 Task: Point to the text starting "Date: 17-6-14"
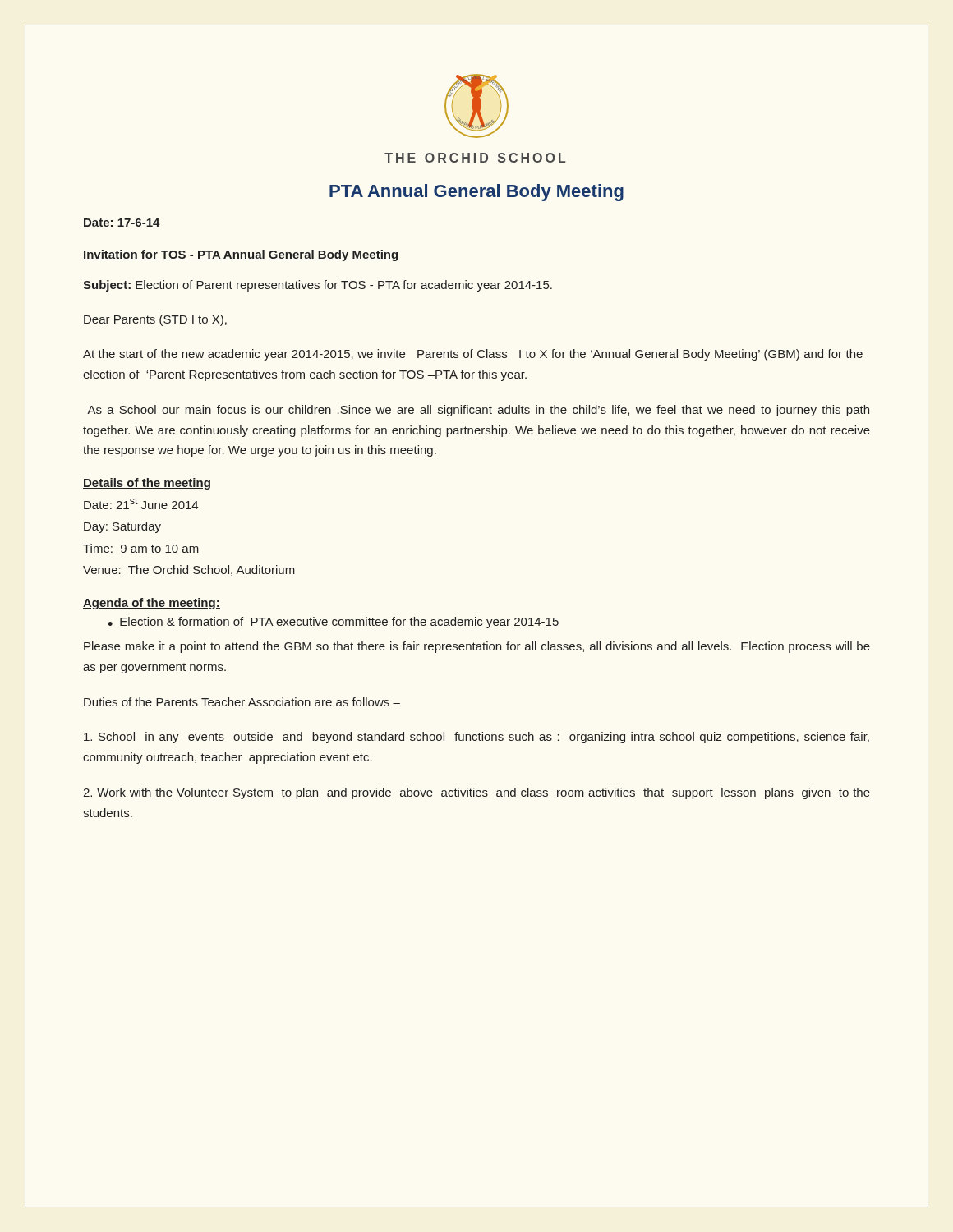[x=121, y=222]
